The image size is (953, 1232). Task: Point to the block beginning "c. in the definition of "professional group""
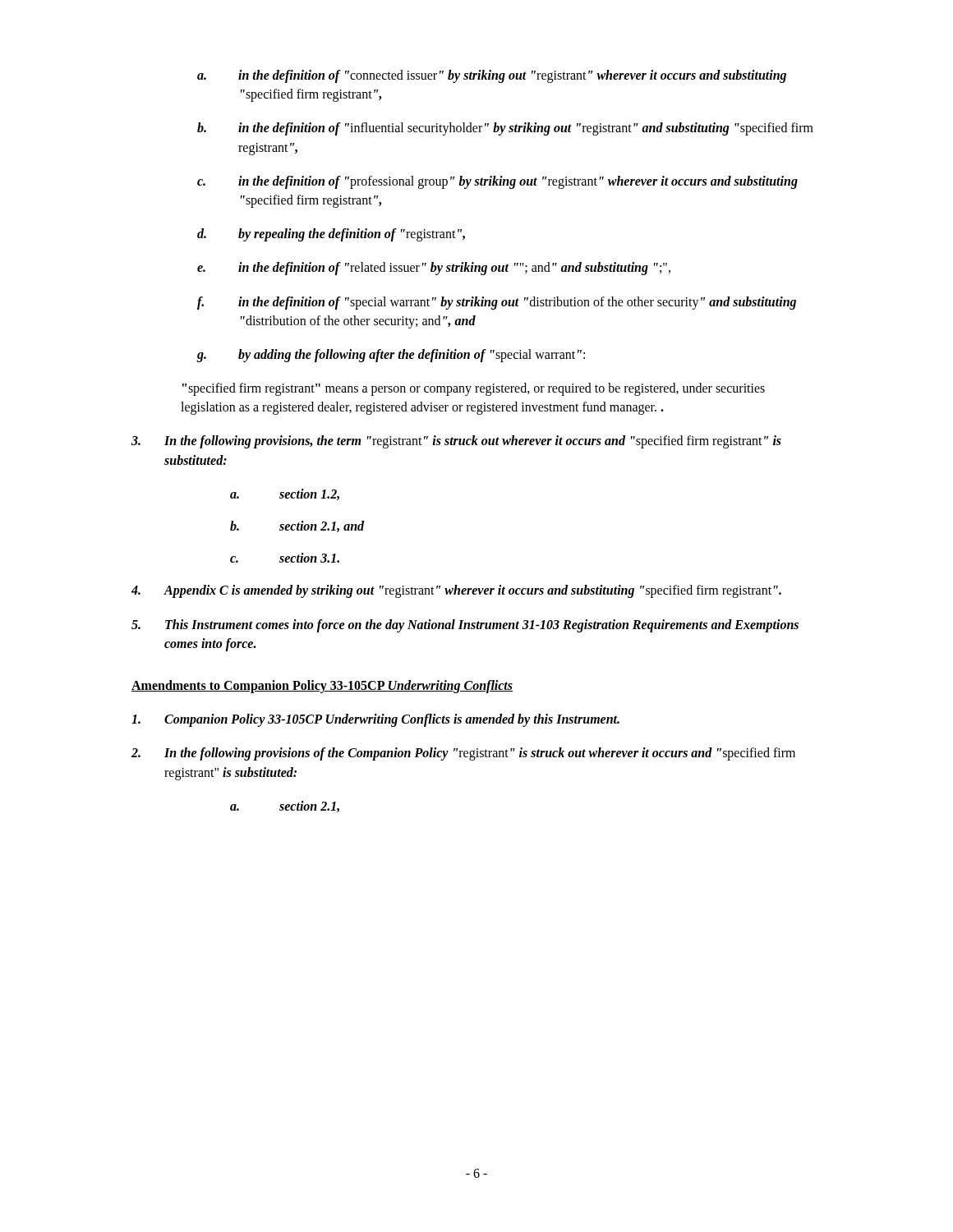pyautogui.click(x=509, y=191)
